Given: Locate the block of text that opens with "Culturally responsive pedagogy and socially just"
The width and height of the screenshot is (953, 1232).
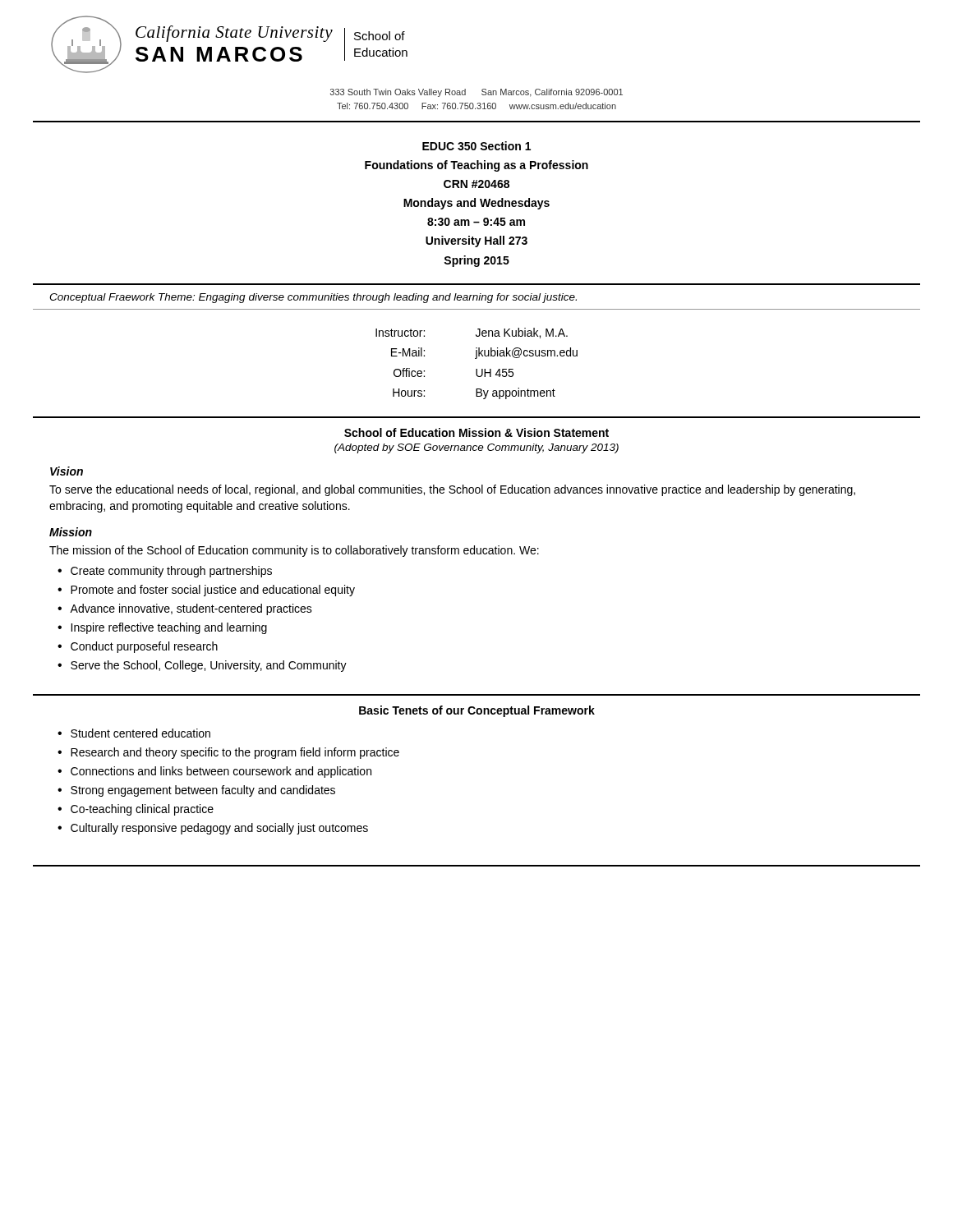Looking at the screenshot, I should (219, 828).
